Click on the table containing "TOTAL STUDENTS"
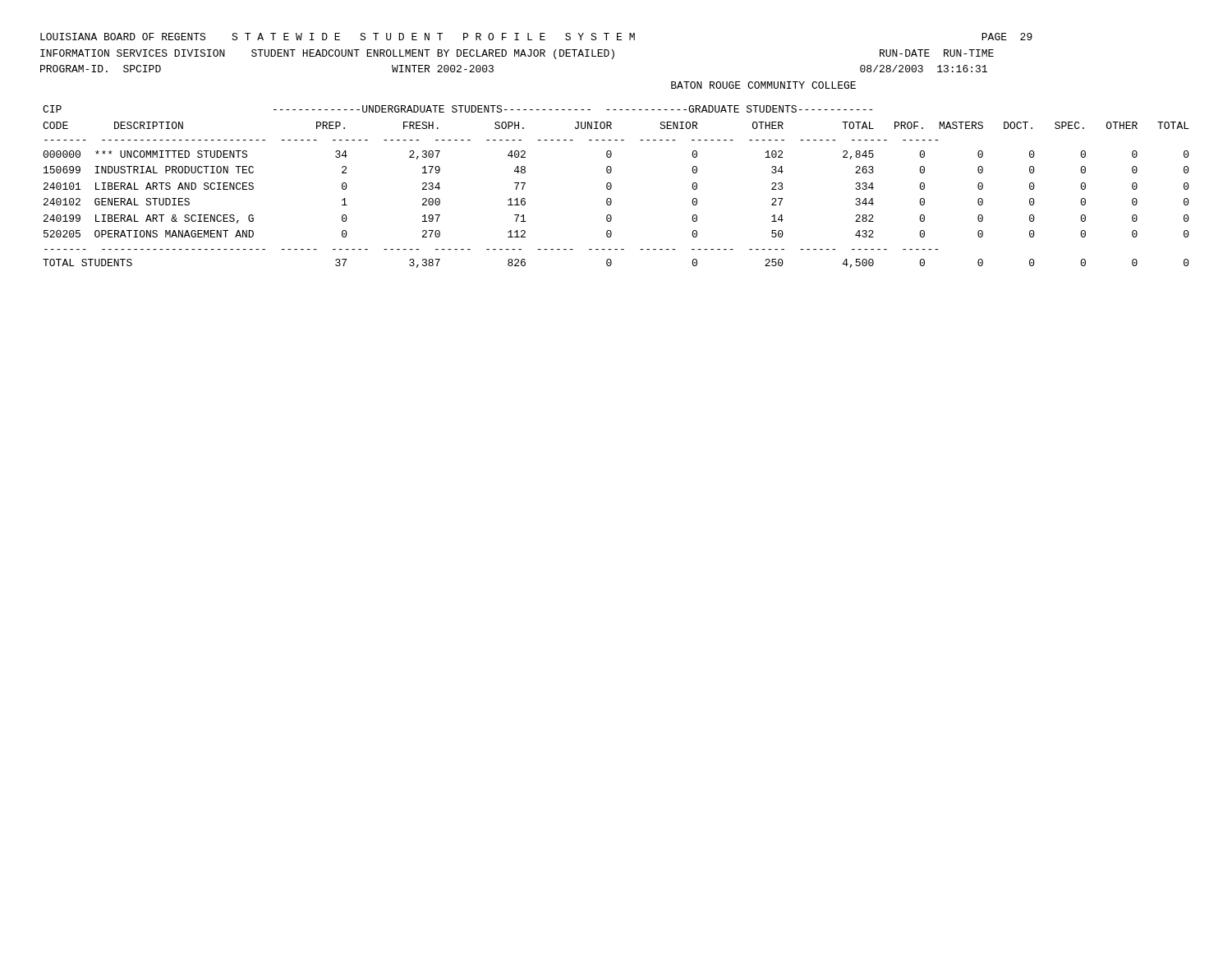This screenshot has height=953, width=1232. point(616,187)
